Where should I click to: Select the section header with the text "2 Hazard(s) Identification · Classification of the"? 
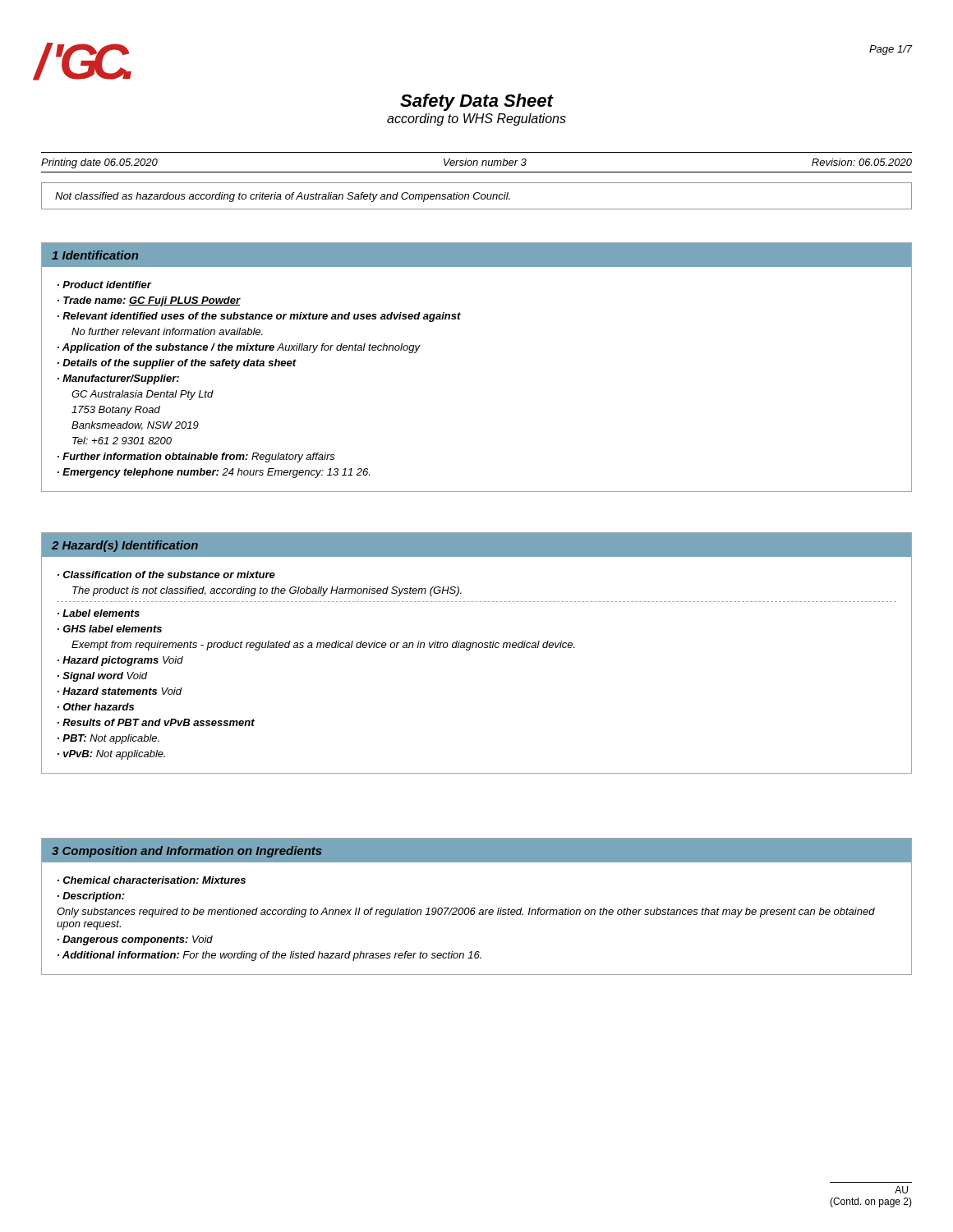(x=476, y=653)
